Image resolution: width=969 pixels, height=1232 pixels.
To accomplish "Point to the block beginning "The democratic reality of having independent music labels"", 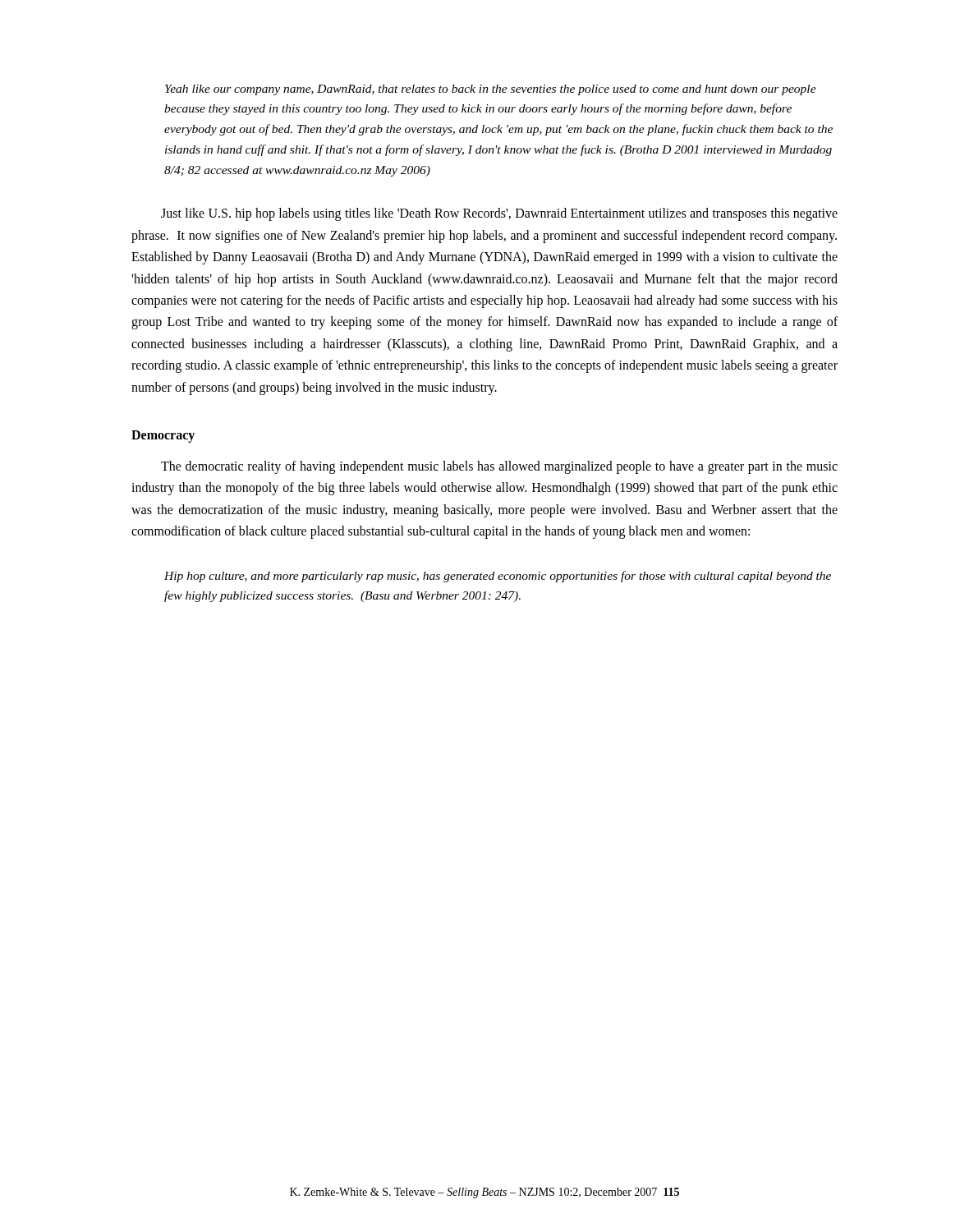I will pyautogui.click(x=484, y=499).
